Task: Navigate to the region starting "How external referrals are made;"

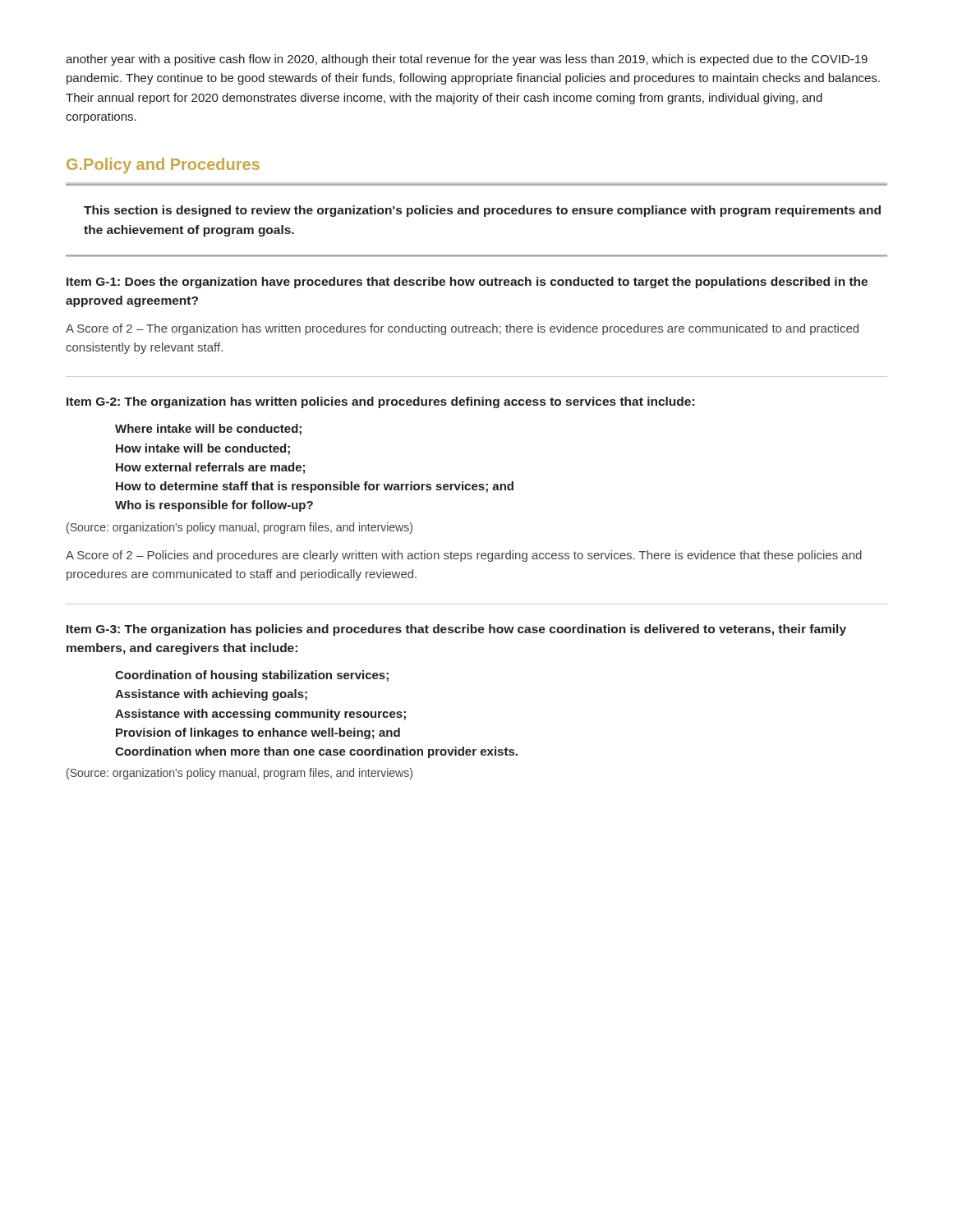Action: [210, 468]
